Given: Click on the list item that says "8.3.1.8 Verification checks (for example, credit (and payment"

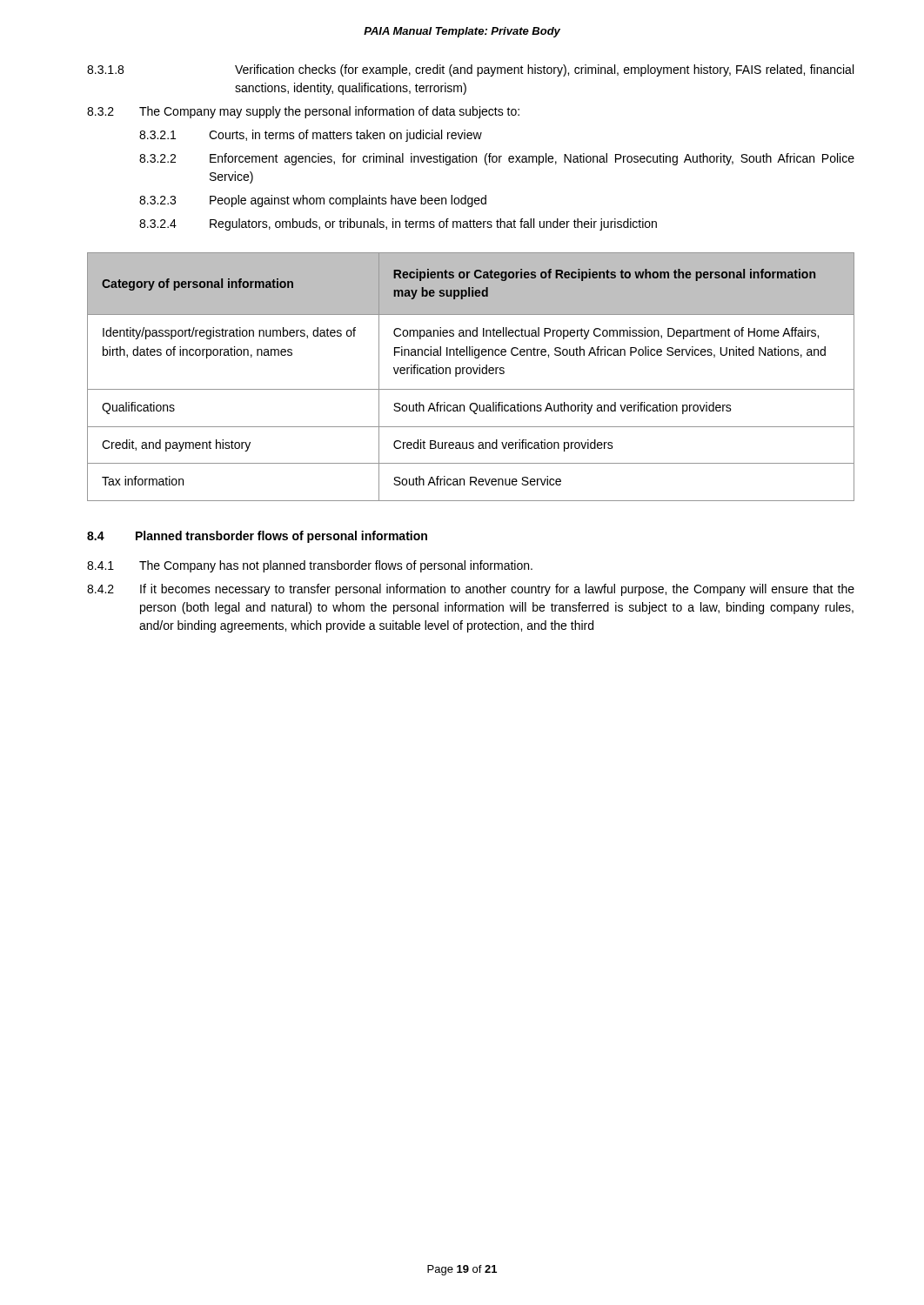Looking at the screenshot, I should 471,79.
